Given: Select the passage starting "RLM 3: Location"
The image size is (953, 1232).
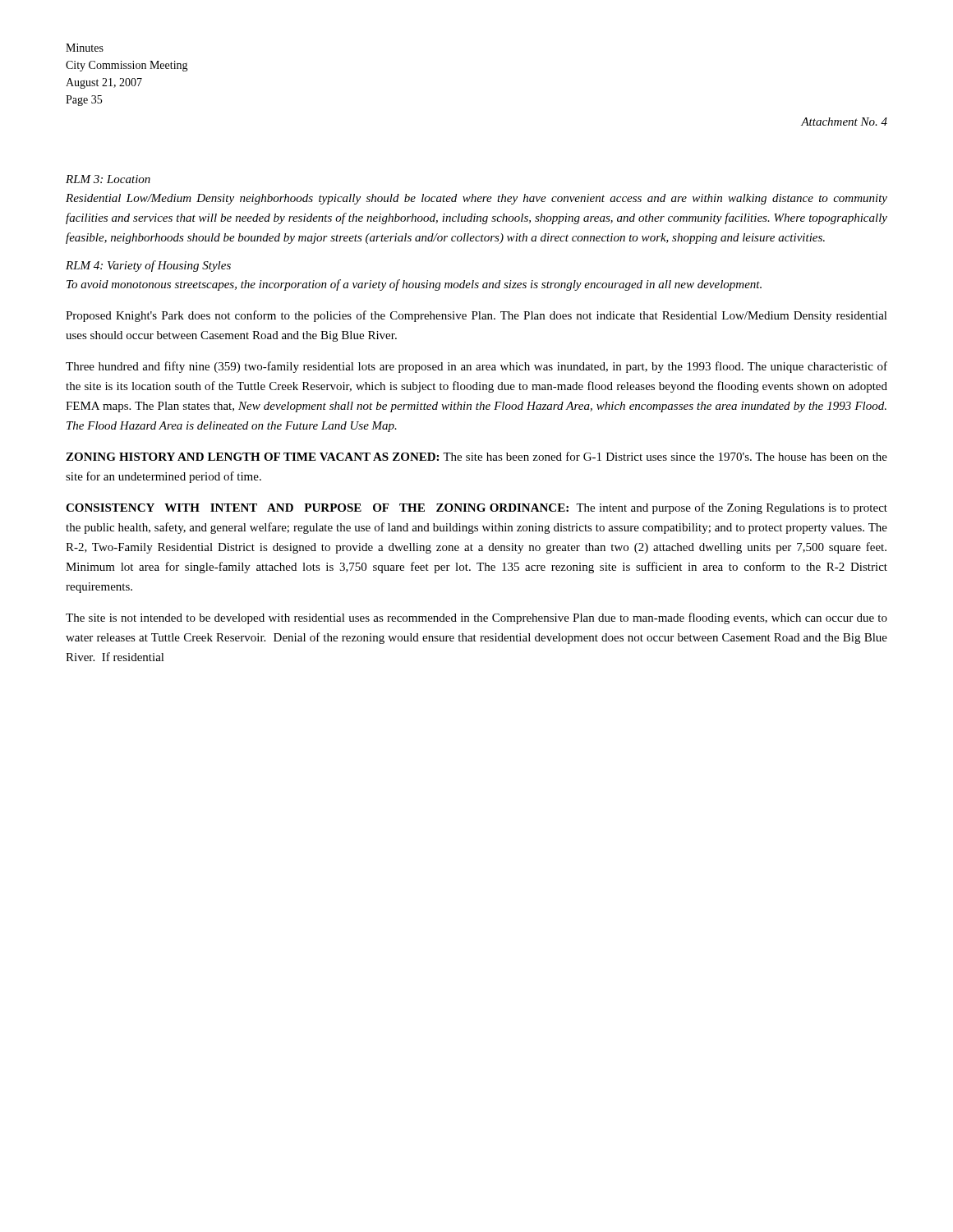Looking at the screenshot, I should (108, 179).
